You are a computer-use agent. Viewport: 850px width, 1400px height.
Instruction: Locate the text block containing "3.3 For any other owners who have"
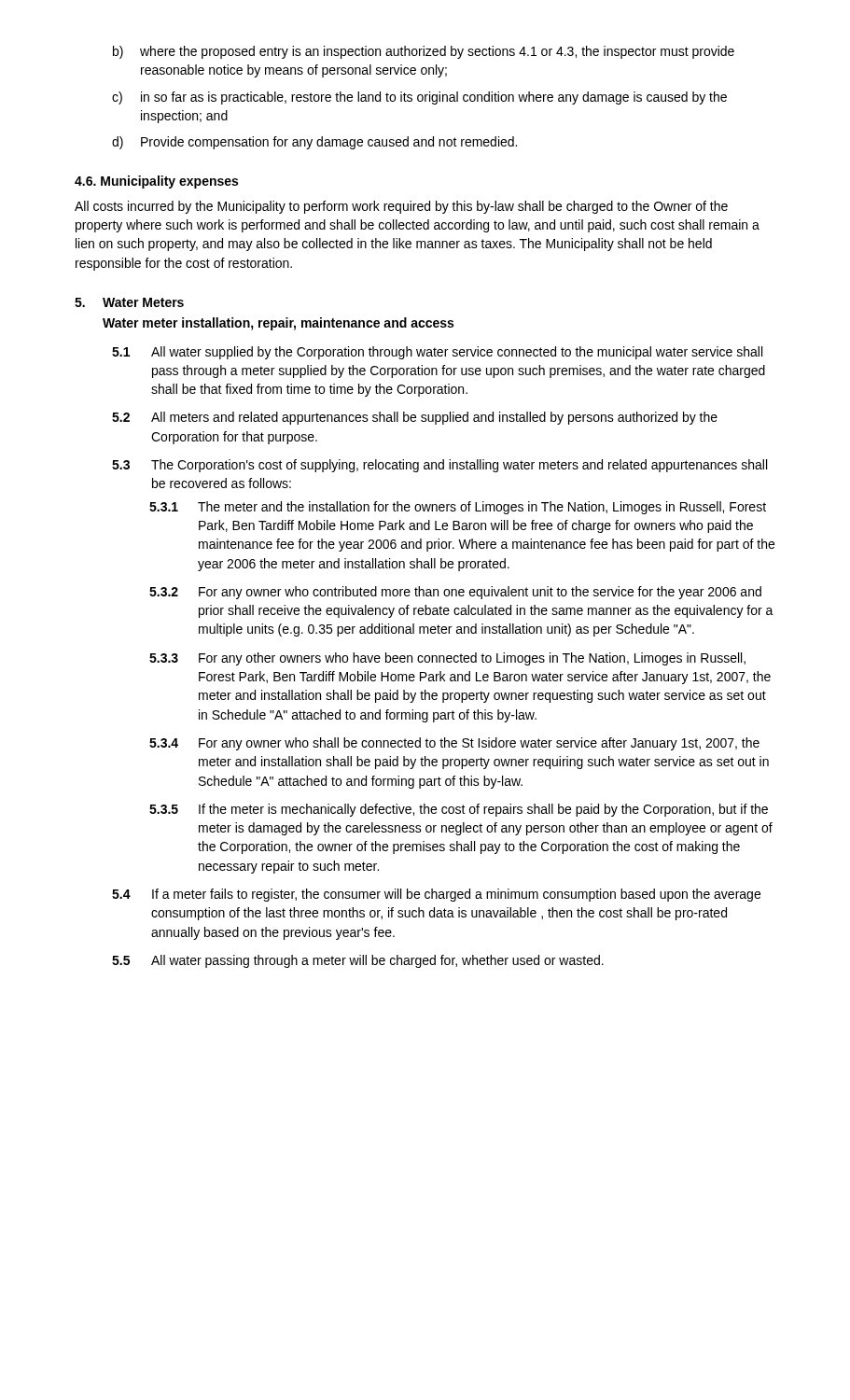point(462,686)
